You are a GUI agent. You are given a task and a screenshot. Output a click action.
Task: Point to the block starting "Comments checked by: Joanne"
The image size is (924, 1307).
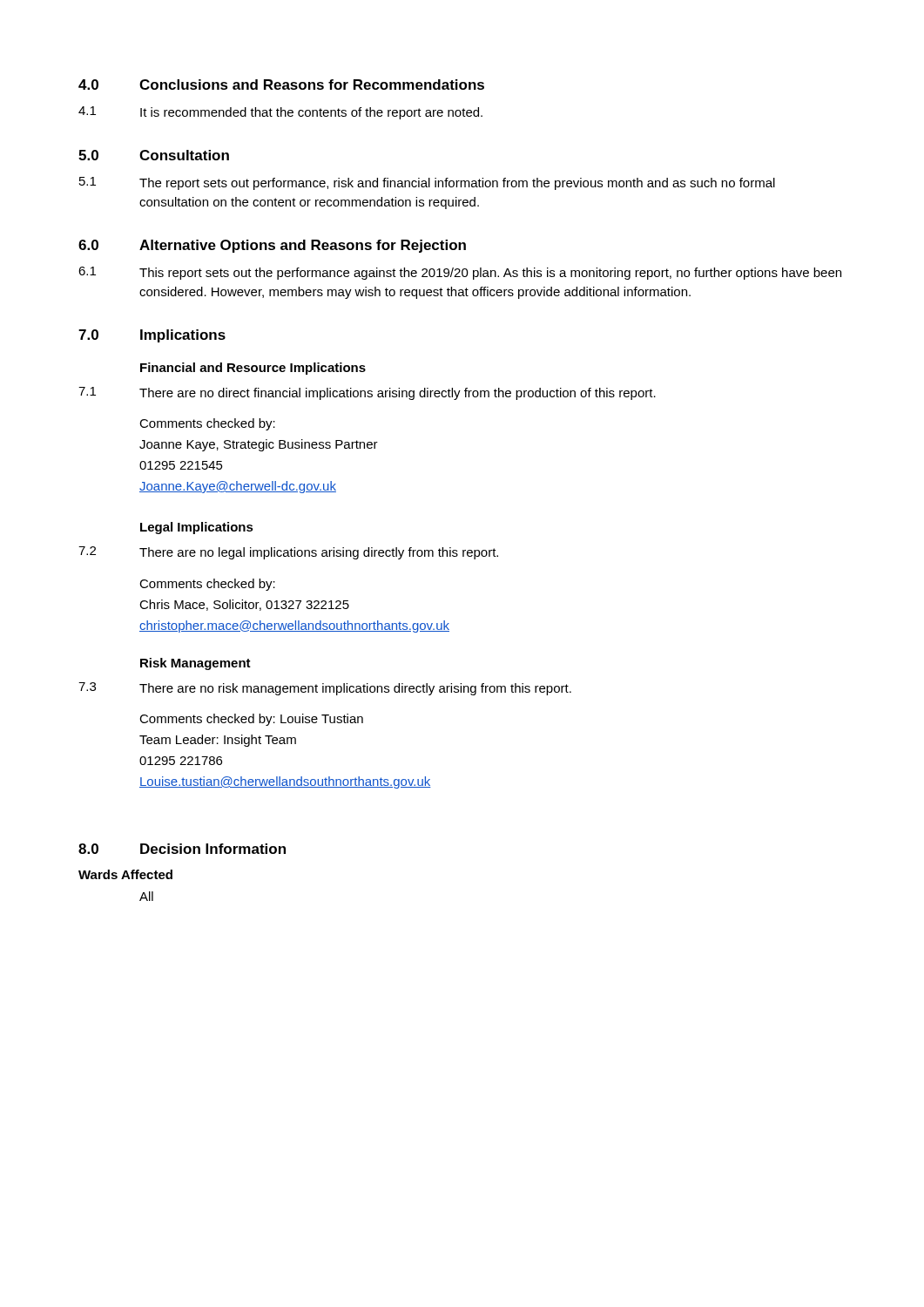coord(258,454)
